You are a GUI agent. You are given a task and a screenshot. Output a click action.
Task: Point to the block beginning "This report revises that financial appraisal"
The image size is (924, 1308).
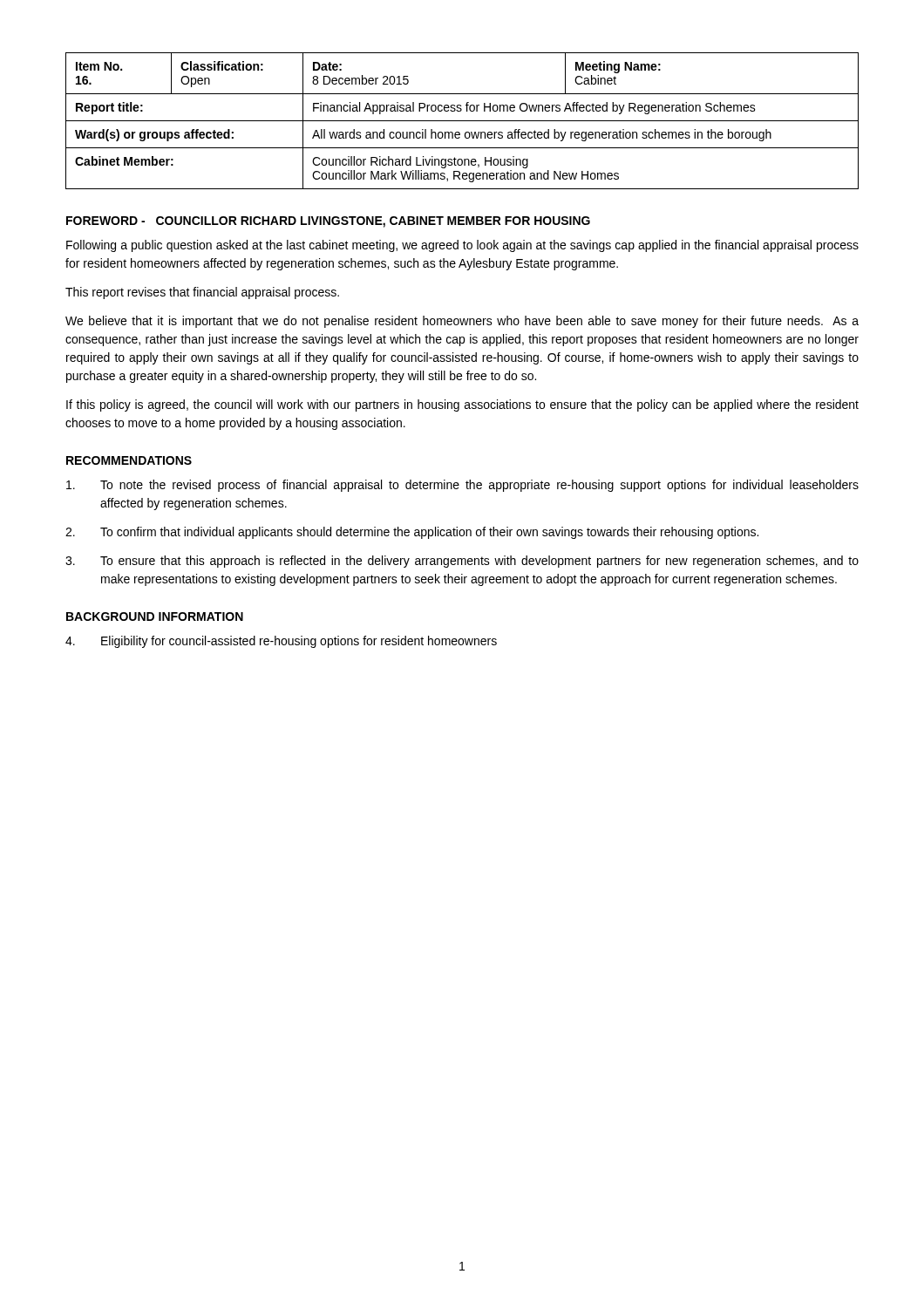pos(203,292)
